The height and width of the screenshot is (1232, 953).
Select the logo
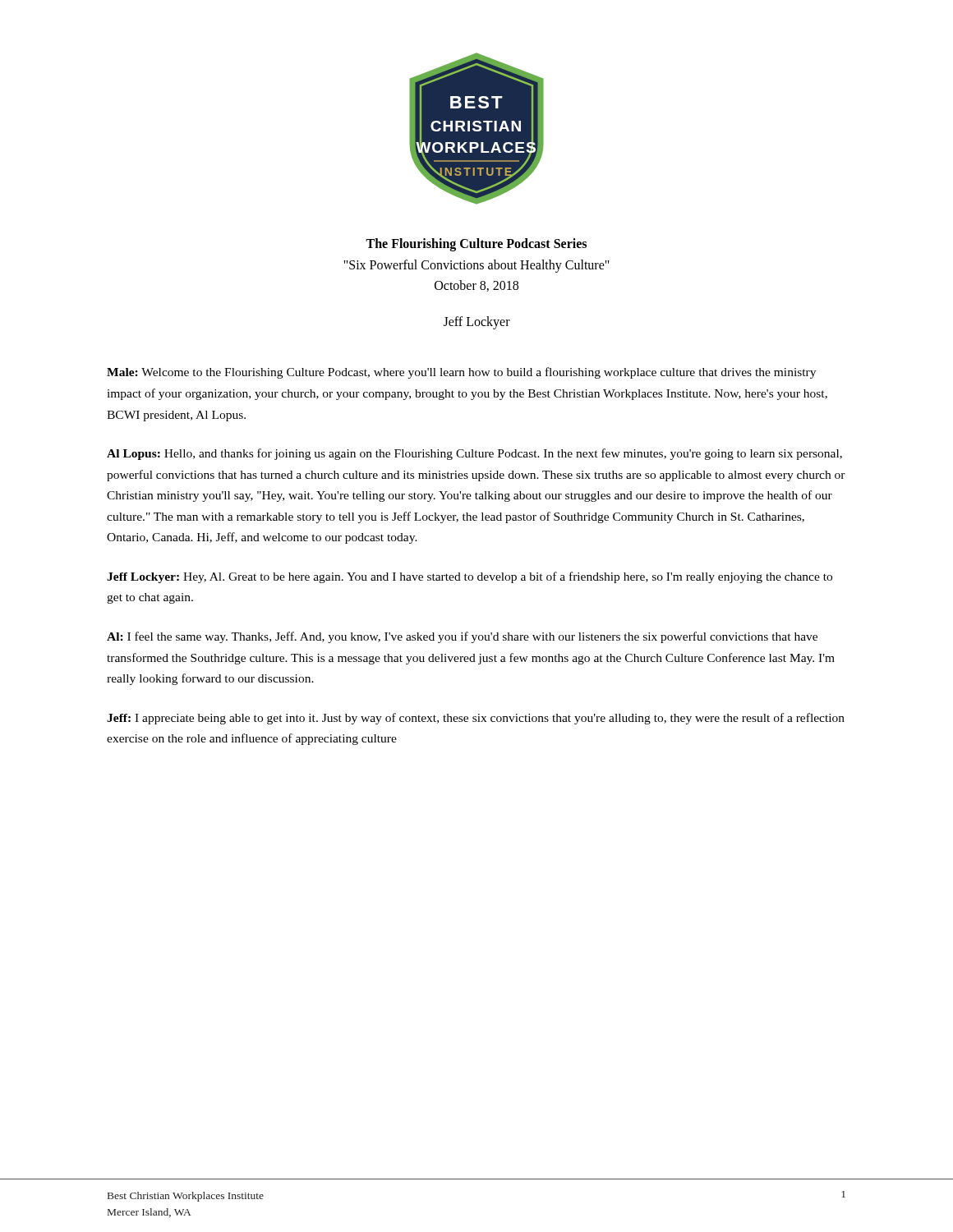point(476,129)
